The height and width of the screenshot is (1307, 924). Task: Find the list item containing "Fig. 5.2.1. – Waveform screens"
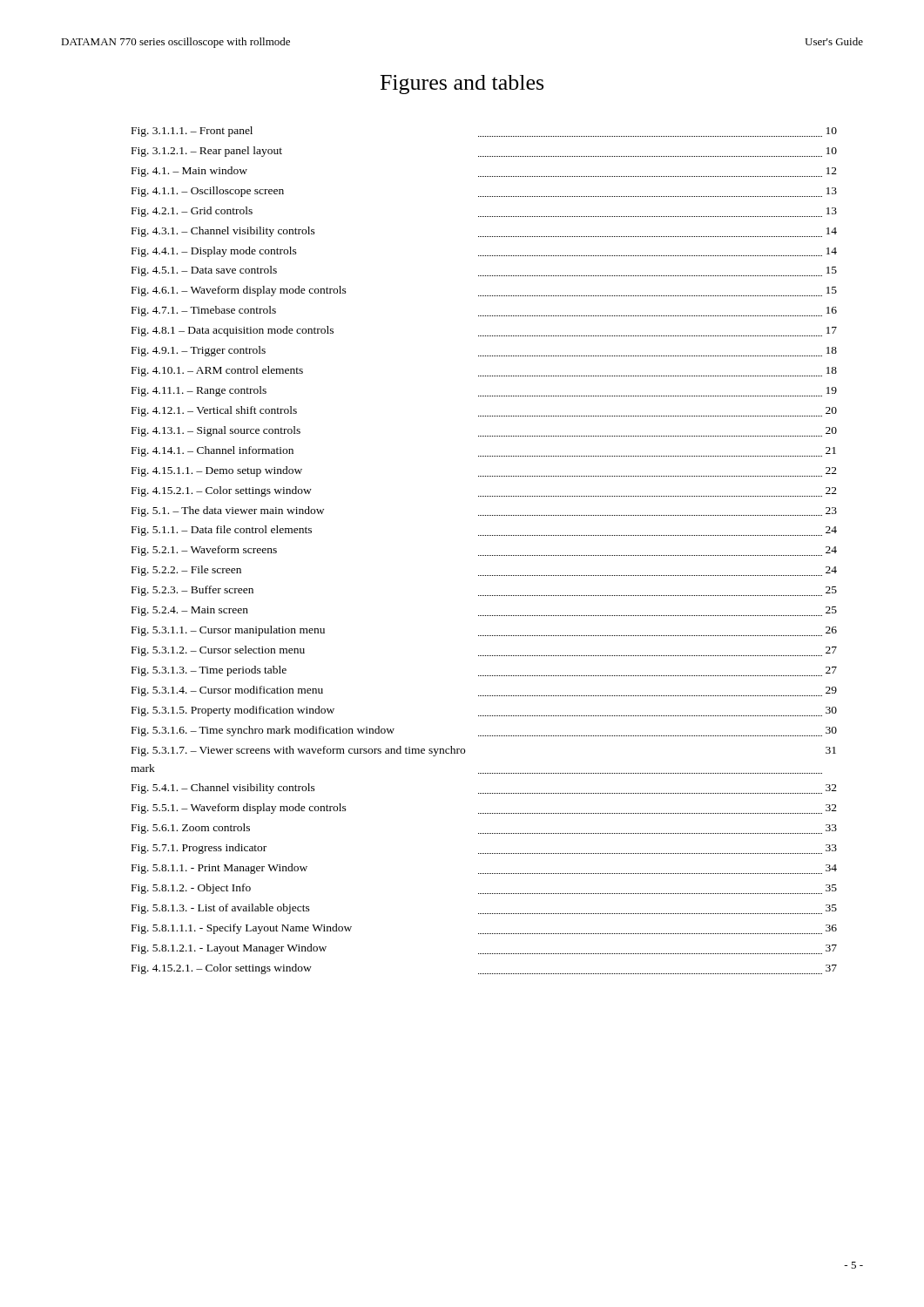(484, 551)
